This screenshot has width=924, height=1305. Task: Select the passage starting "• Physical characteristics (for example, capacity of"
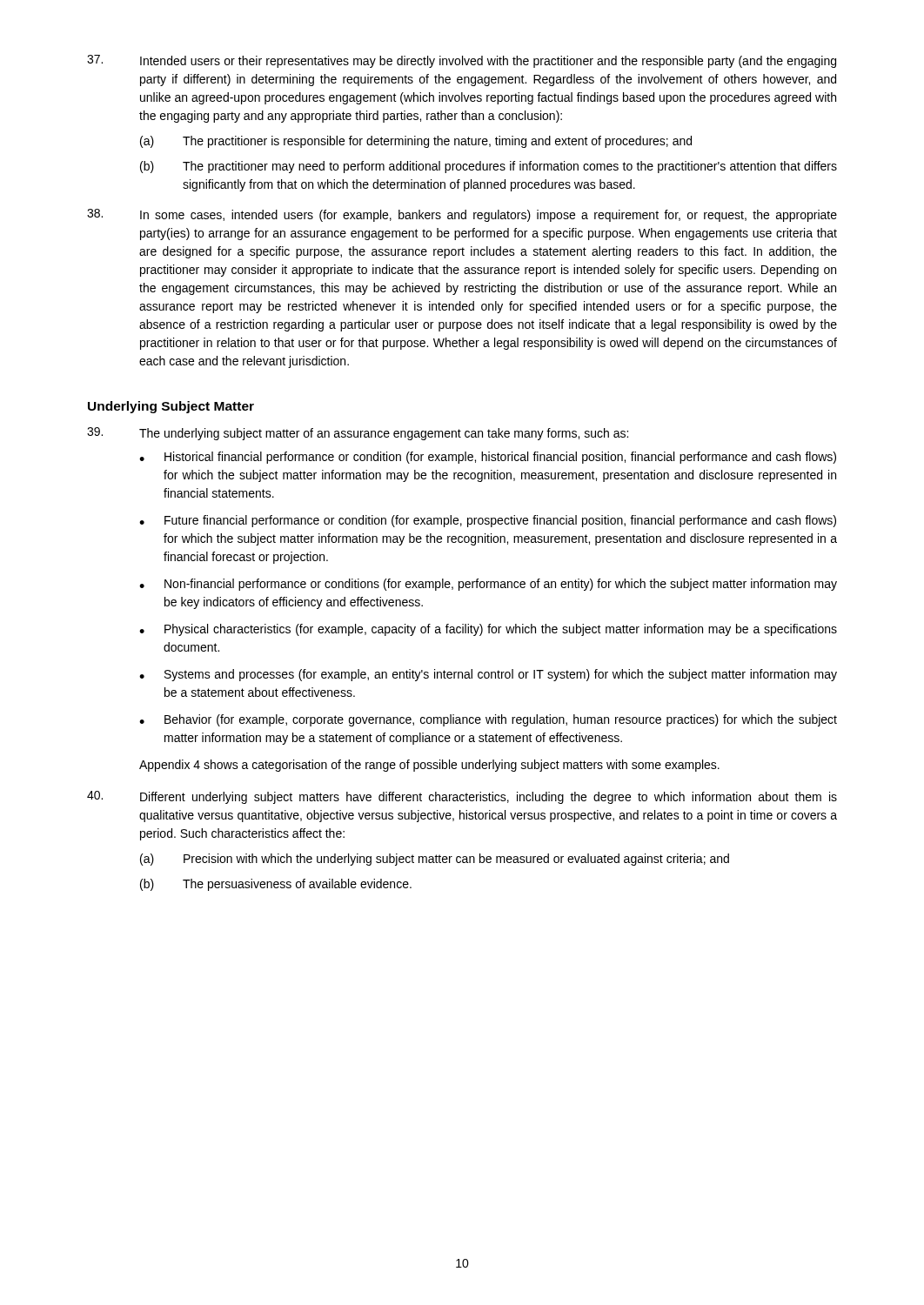[488, 639]
